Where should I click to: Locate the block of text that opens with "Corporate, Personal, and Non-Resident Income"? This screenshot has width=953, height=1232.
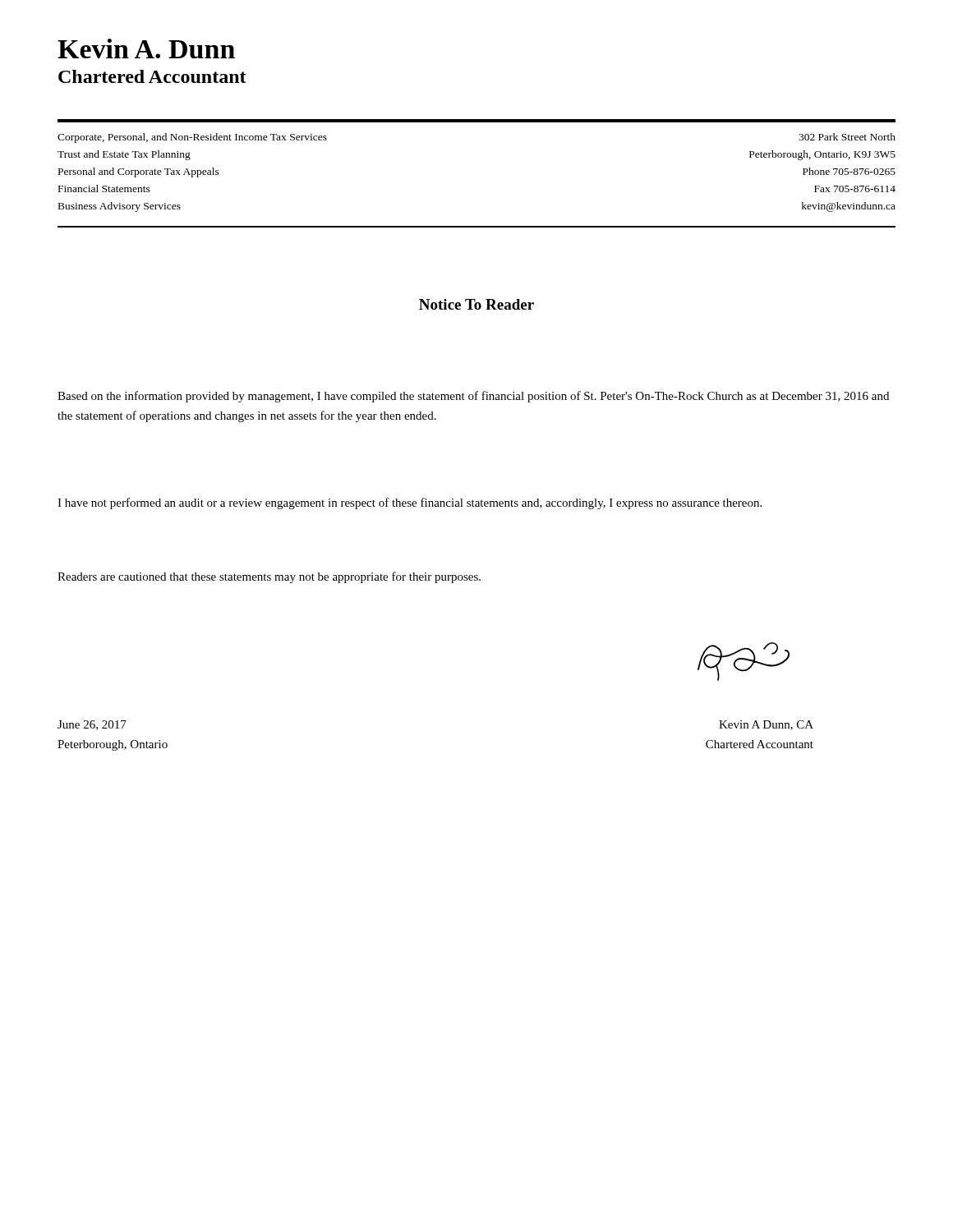point(188,138)
